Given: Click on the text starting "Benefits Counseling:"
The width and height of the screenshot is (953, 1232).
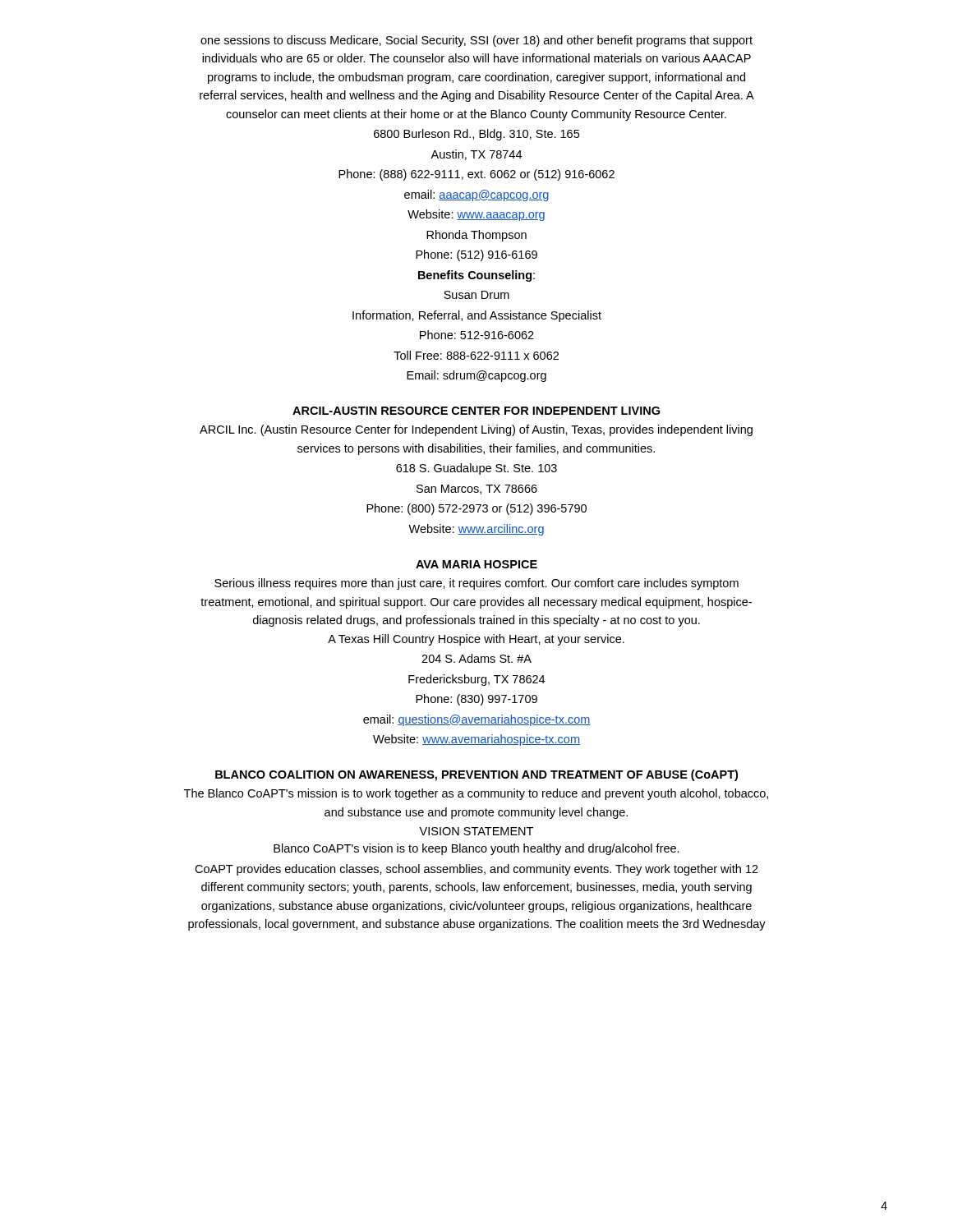Looking at the screenshot, I should 476,275.
